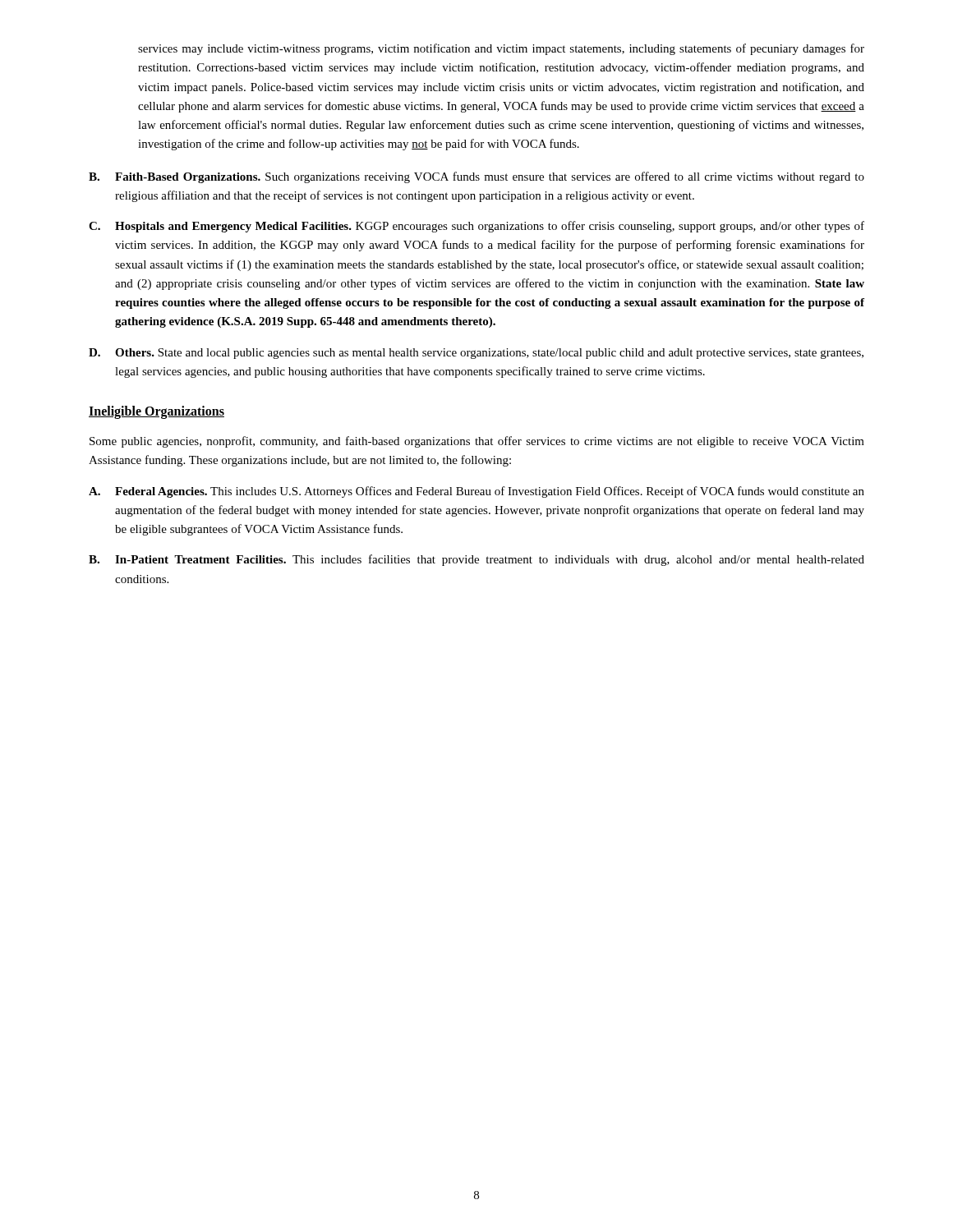
Task: Where is the passage that starts "Some public agencies, nonprofit, community,"?
Action: (476, 451)
